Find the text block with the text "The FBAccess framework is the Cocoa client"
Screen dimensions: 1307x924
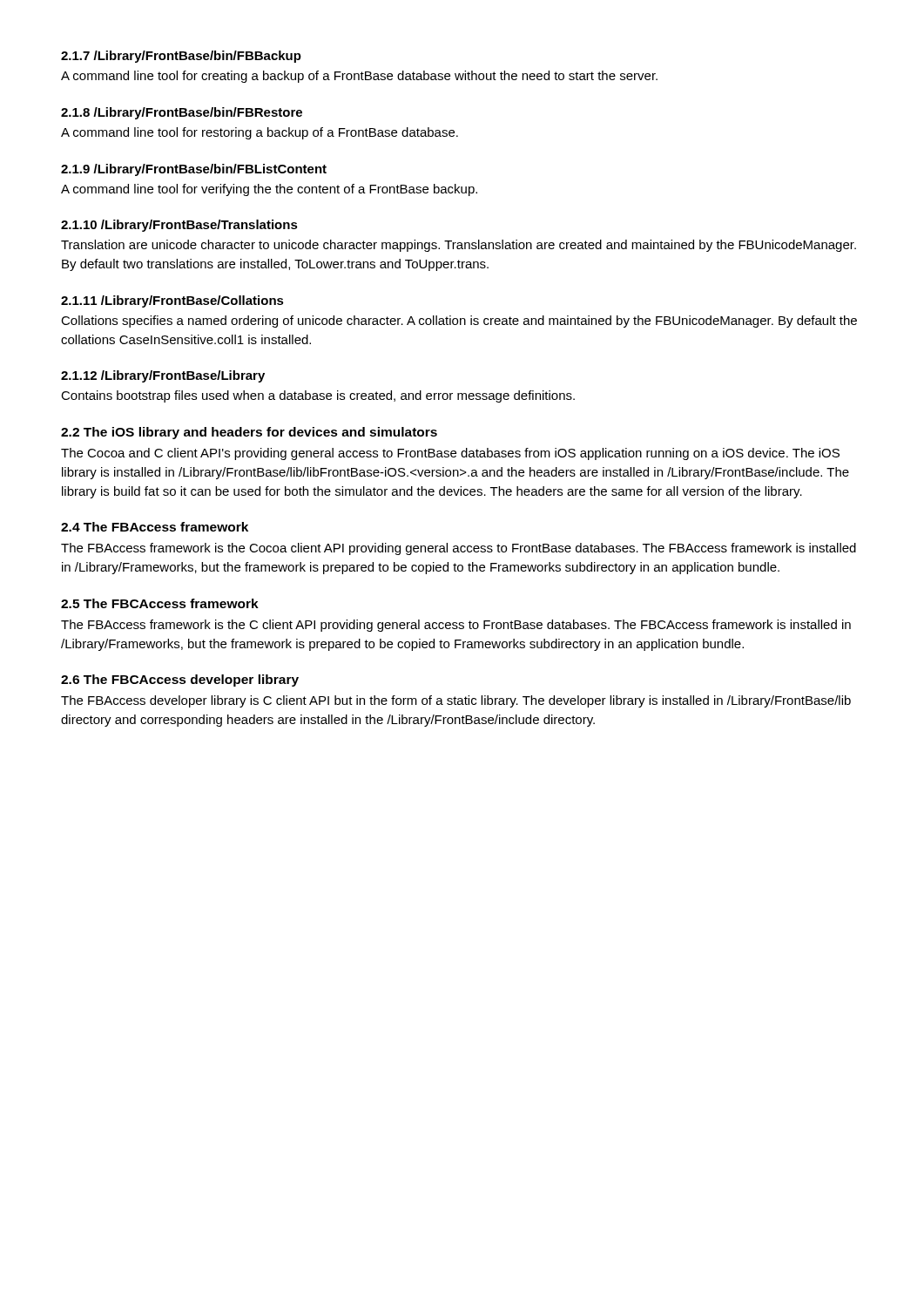459,557
